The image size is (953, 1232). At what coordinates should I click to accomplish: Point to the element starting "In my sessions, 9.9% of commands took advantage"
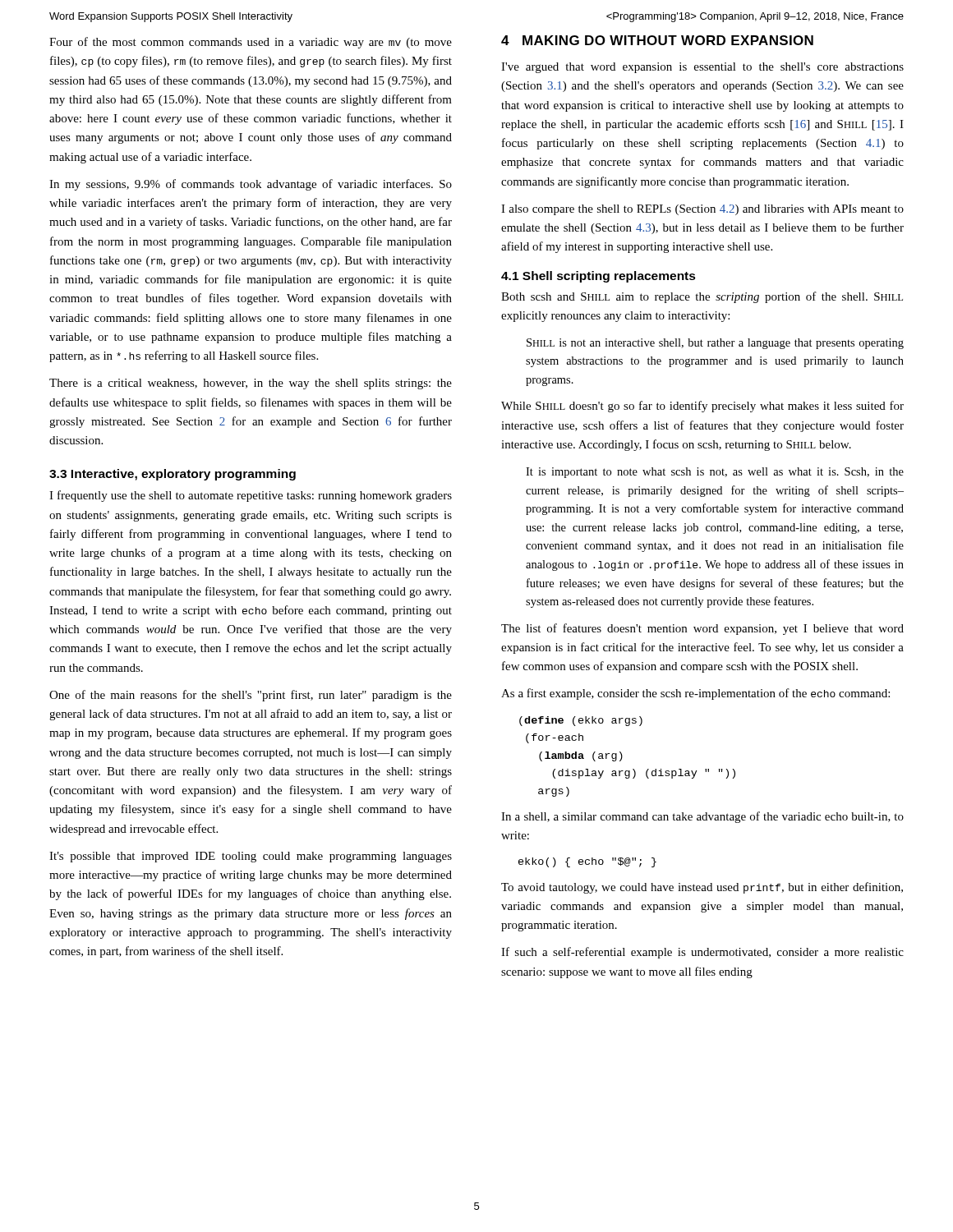coord(251,270)
